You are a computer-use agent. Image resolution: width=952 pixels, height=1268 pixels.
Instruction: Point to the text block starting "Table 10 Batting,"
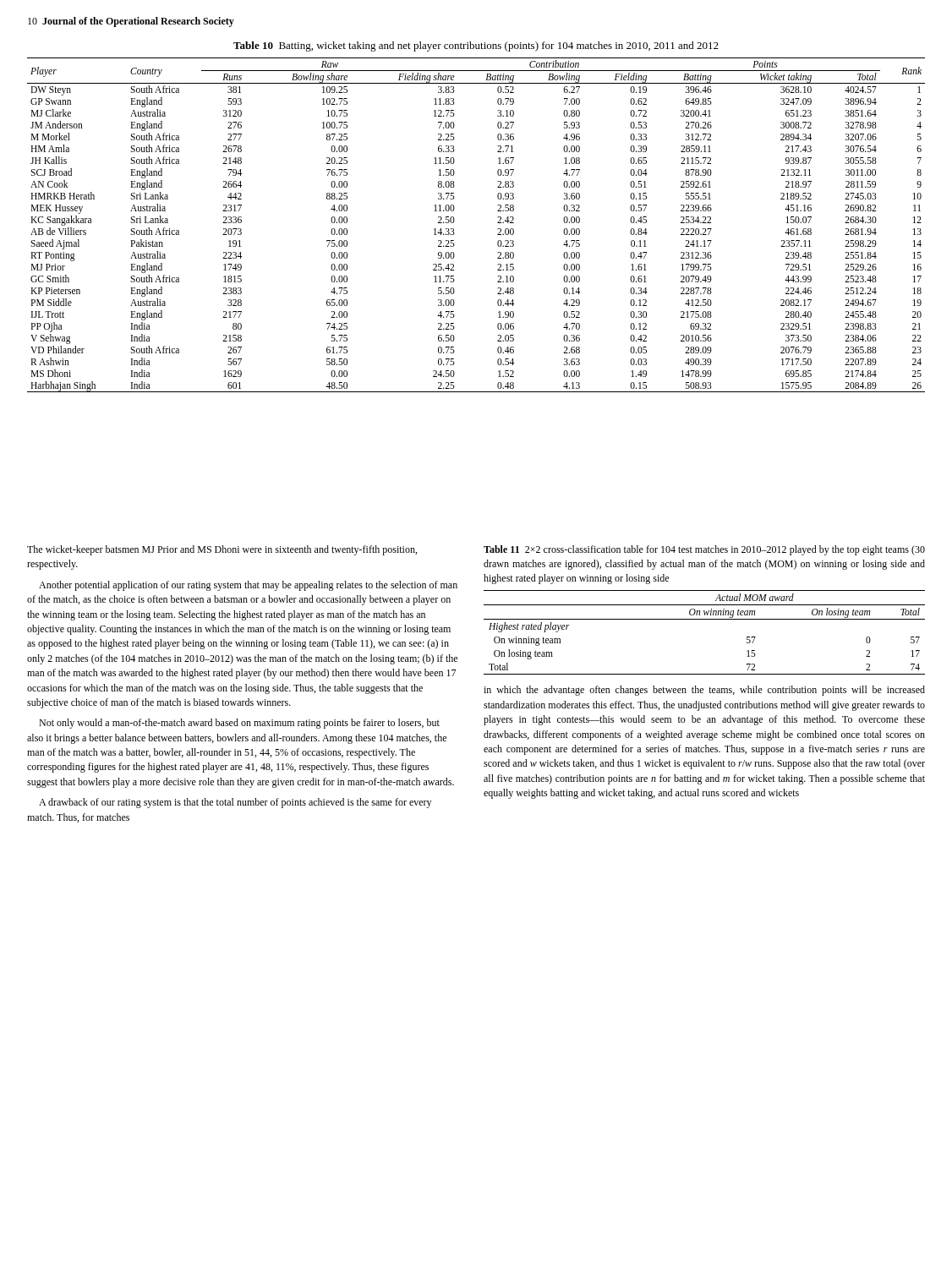pos(476,45)
